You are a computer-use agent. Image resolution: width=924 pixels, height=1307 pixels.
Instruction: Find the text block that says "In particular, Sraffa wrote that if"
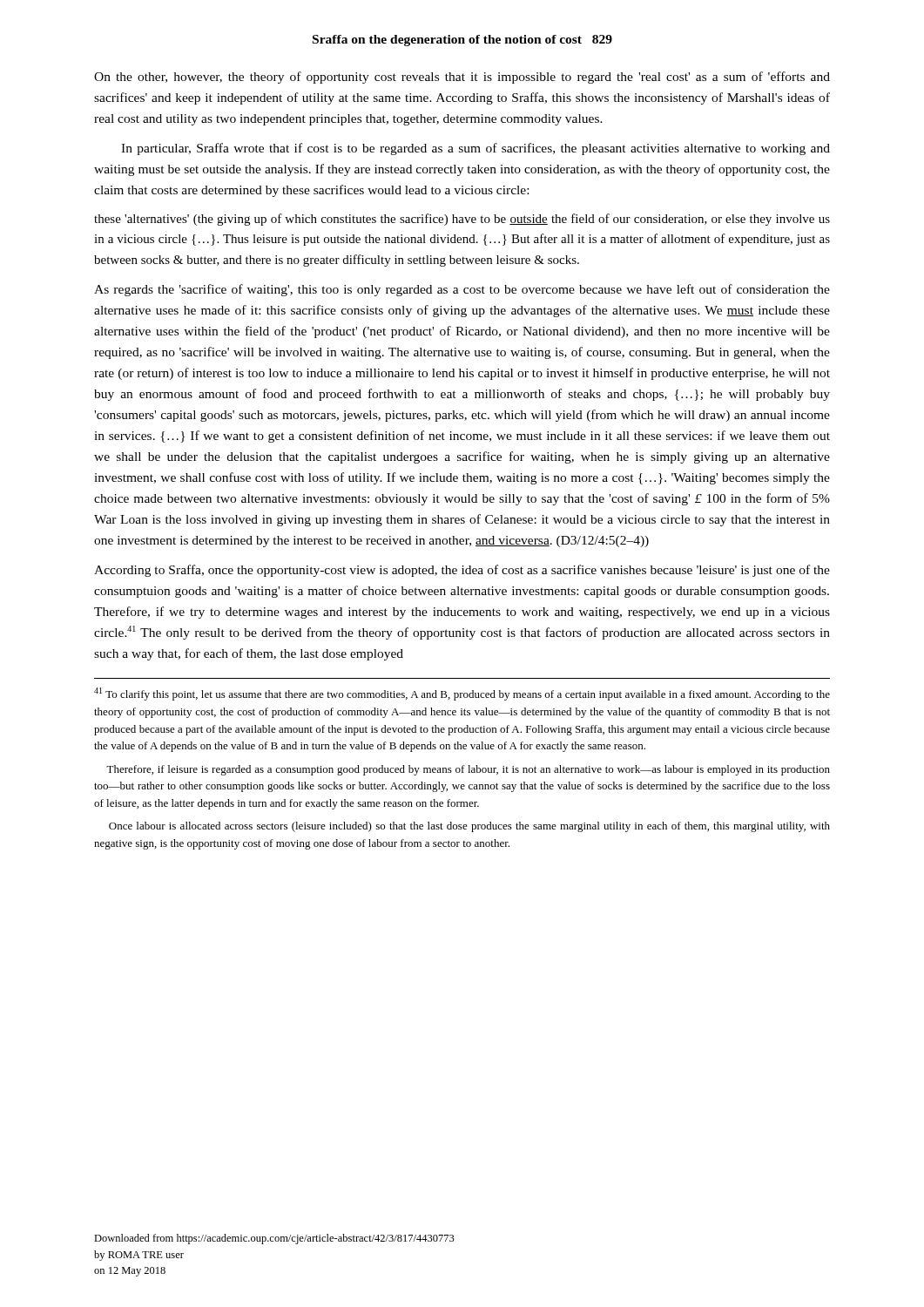[462, 169]
